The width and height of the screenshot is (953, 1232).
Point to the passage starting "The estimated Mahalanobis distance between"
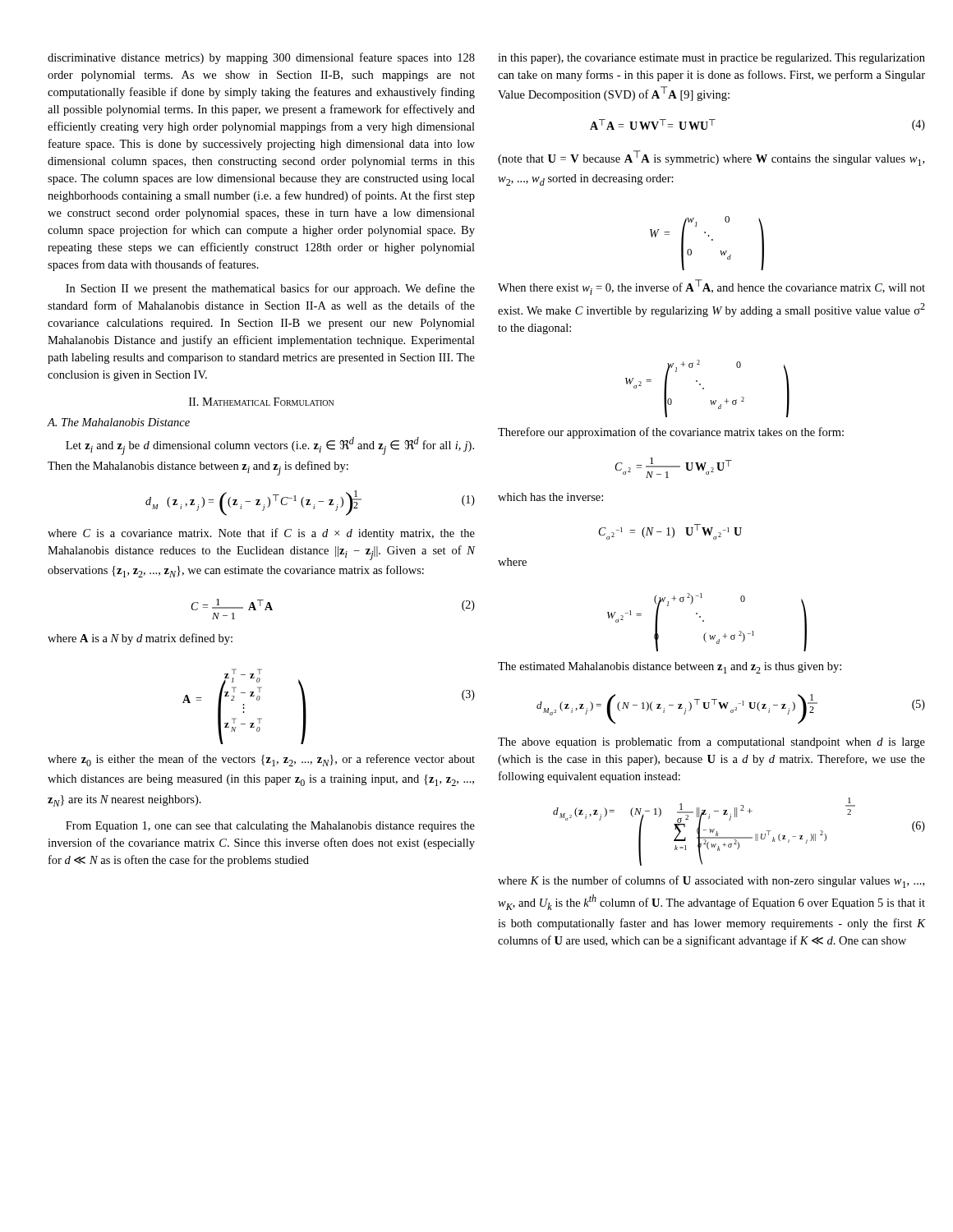[x=711, y=668]
